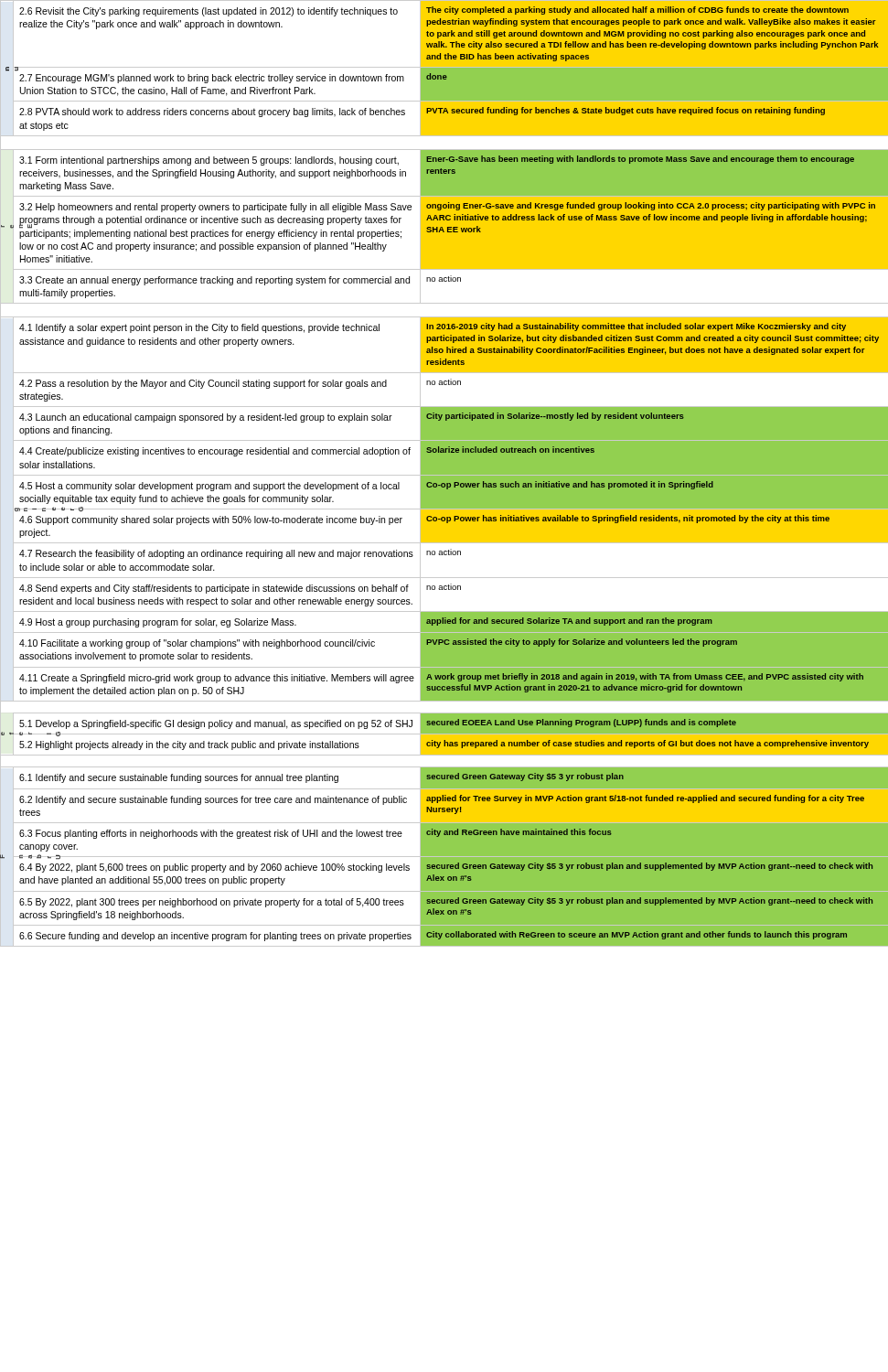Click on the table containing "6.5 By 2022,"
Image resolution: width=888 pixels, height=1372 pixels.
[444, 473]
